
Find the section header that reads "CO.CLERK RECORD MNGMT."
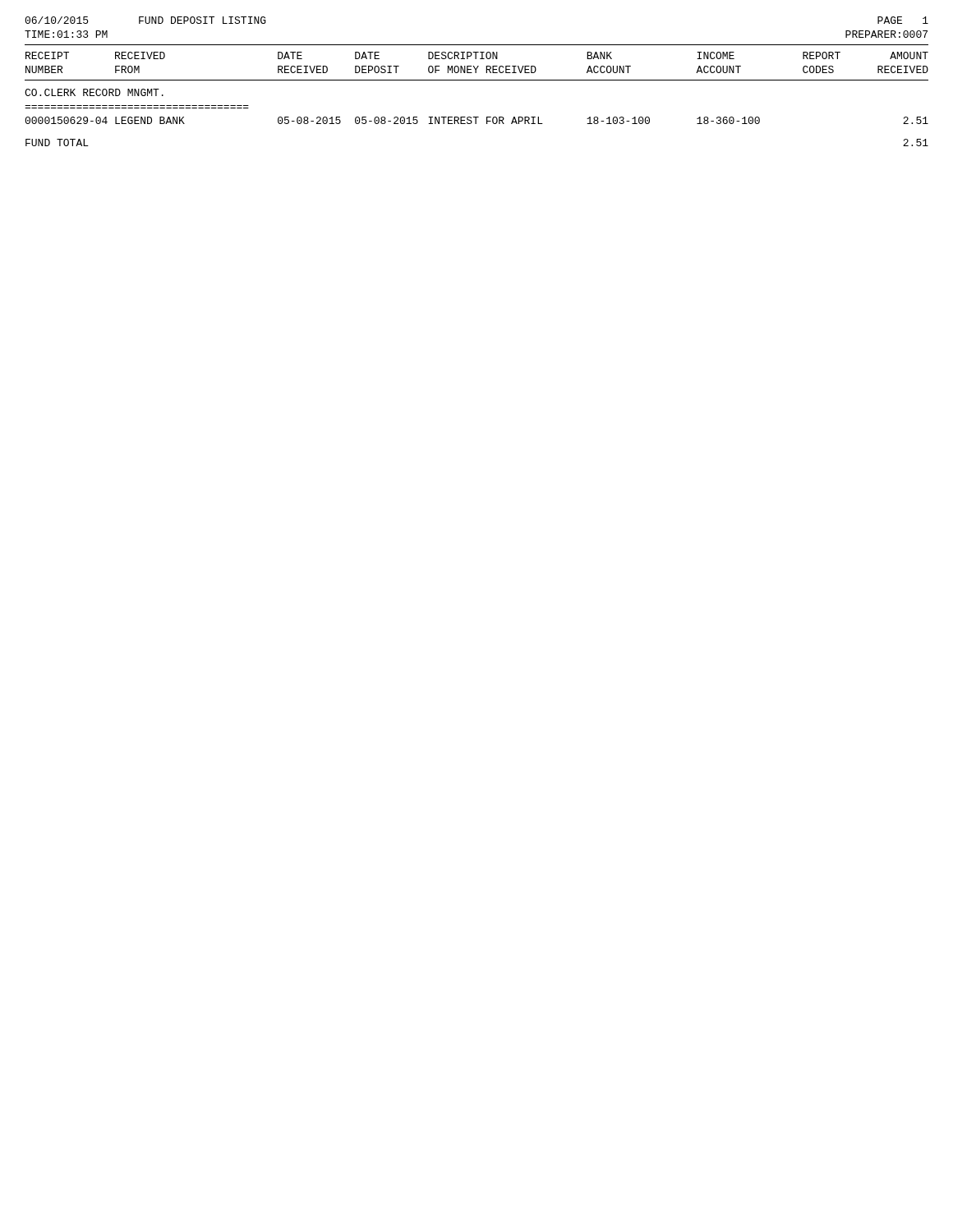coord(95,93)
